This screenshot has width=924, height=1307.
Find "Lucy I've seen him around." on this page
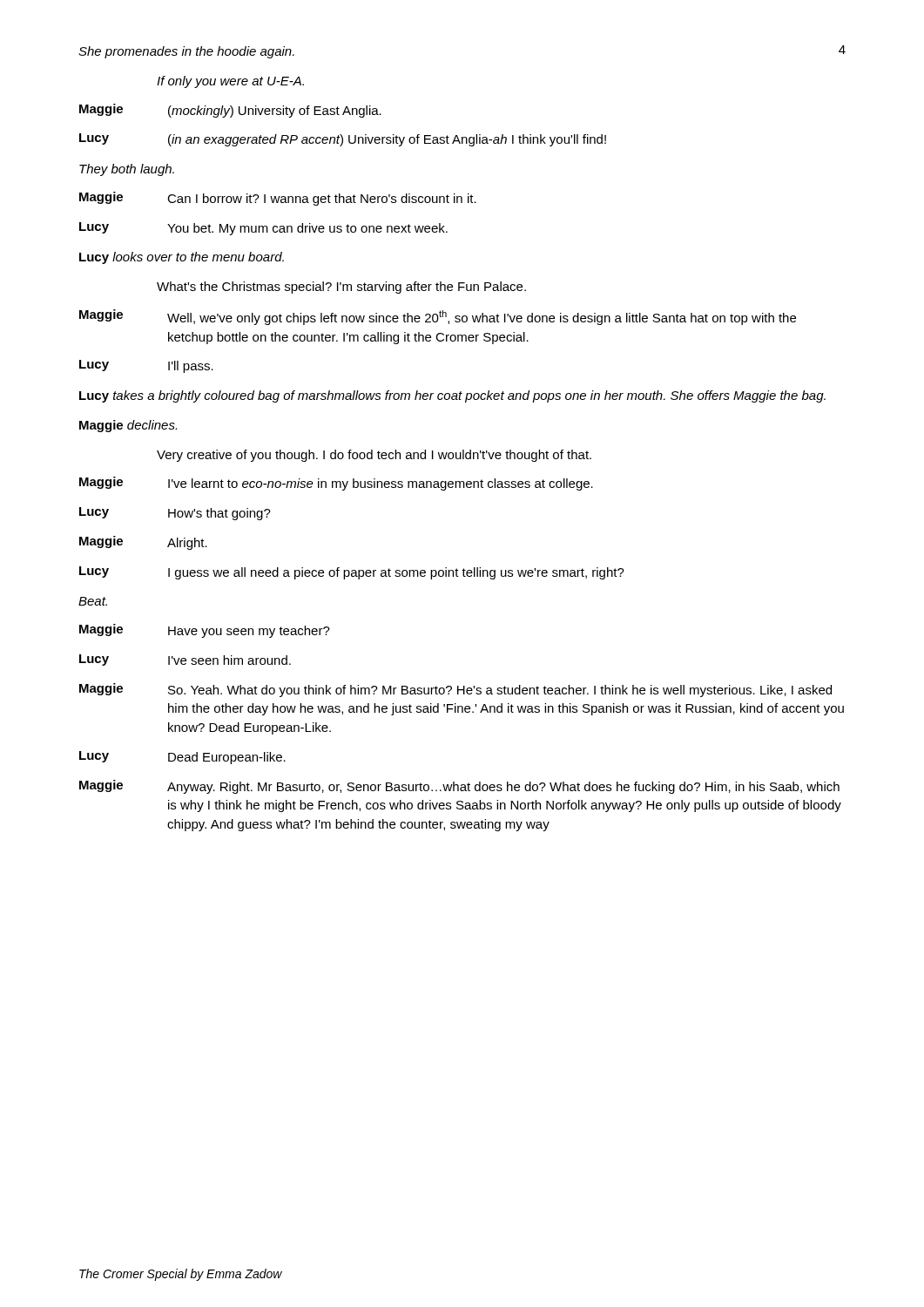(x=185, y=660)
